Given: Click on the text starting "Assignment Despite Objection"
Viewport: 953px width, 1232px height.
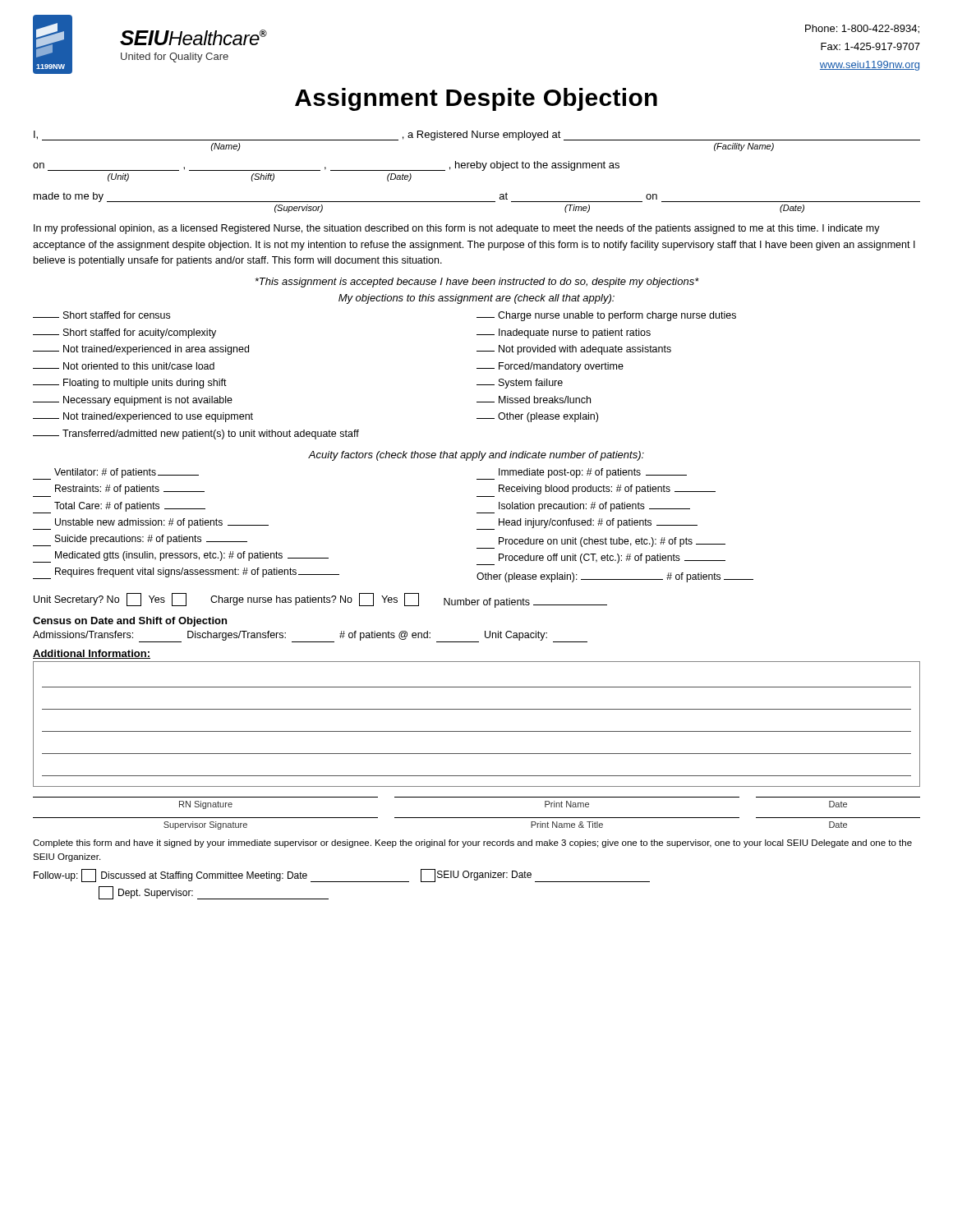Looking at the screenshot, I should click(x=476, y=98).
